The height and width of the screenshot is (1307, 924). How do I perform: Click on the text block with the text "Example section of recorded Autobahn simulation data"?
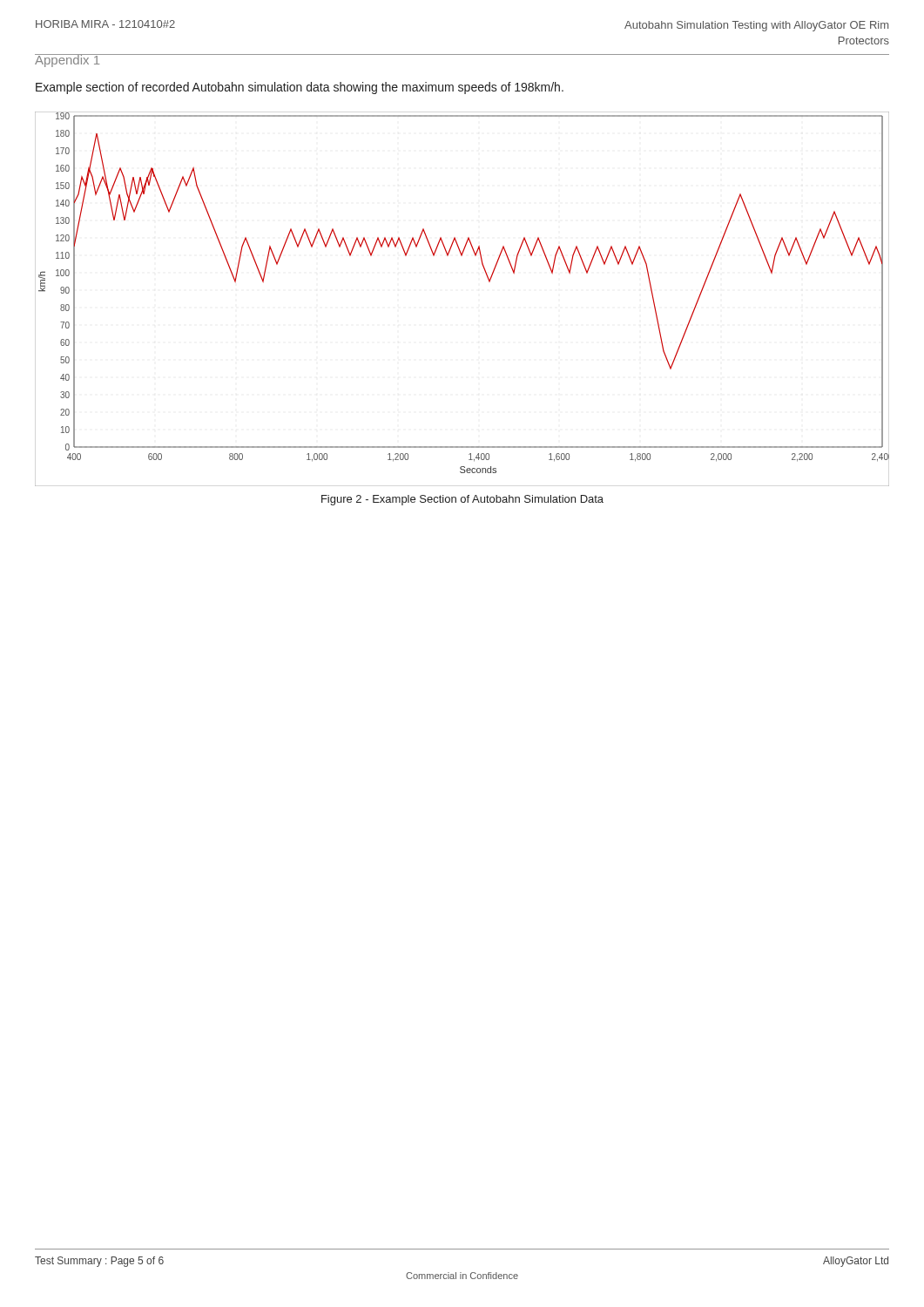(x=300, y=87)
